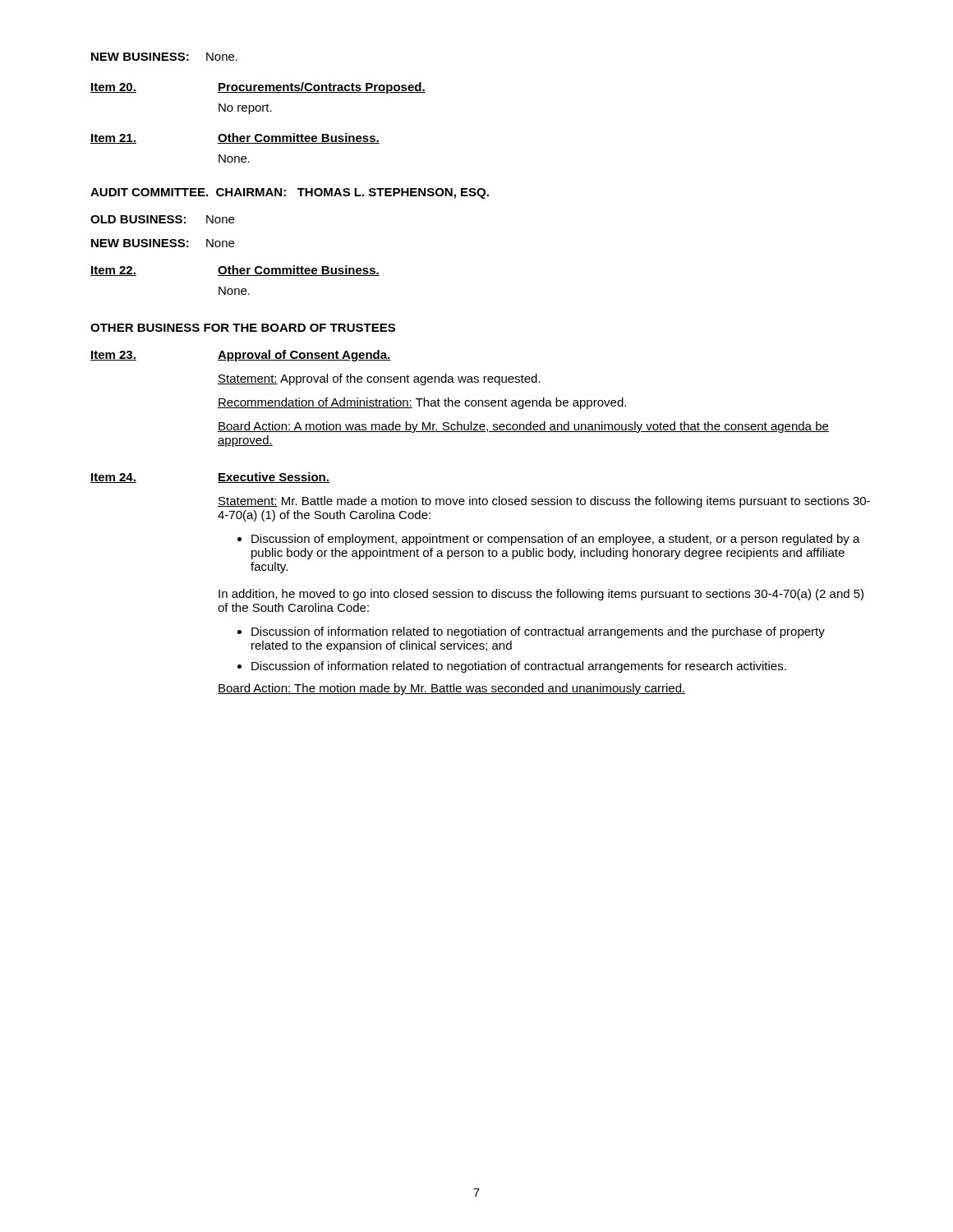
Task: Navigate to the block starting "Discussion of employment, appointment or compensation of"
Action: (557, 552)
